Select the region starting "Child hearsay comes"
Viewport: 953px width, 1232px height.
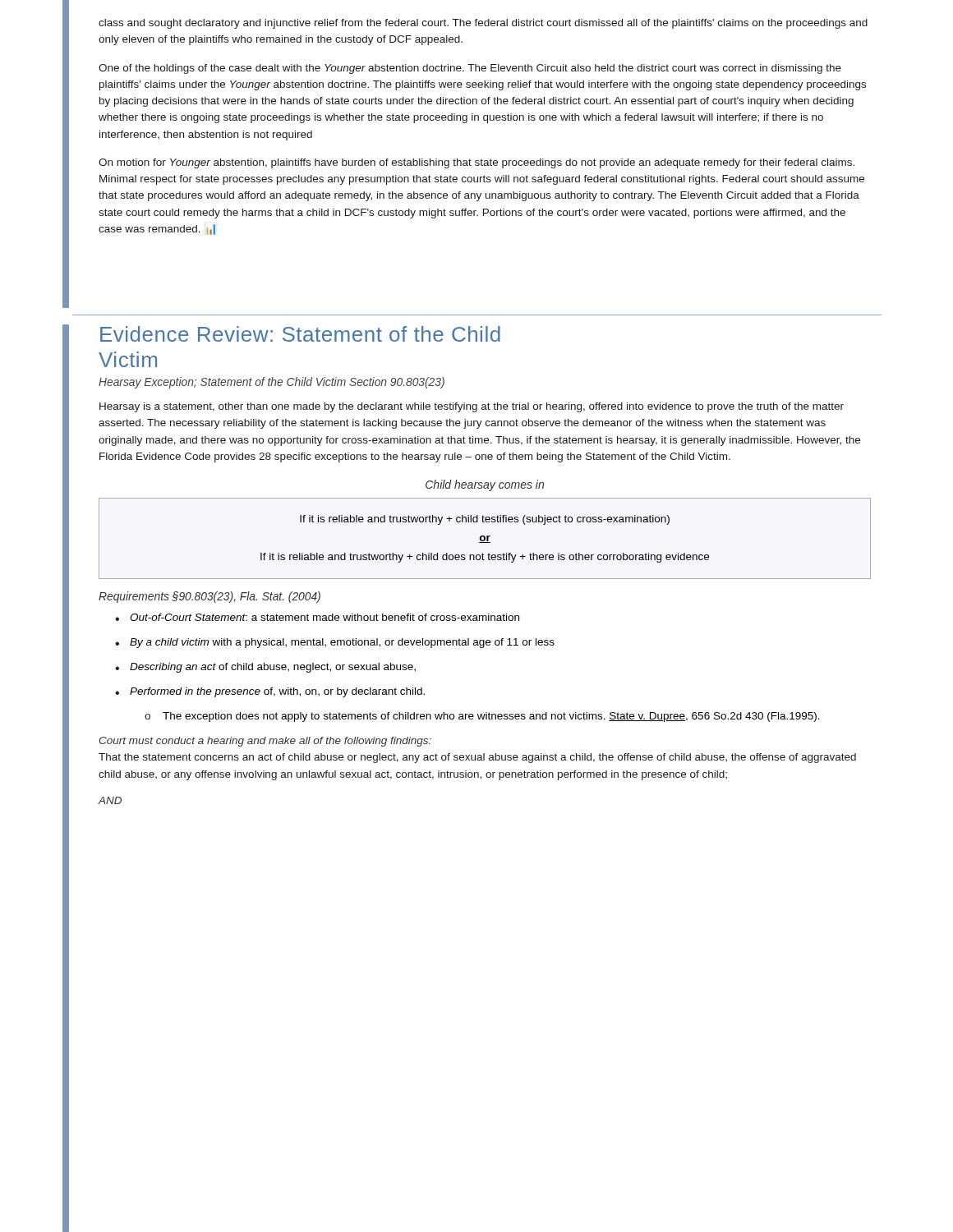coord(485,485)
